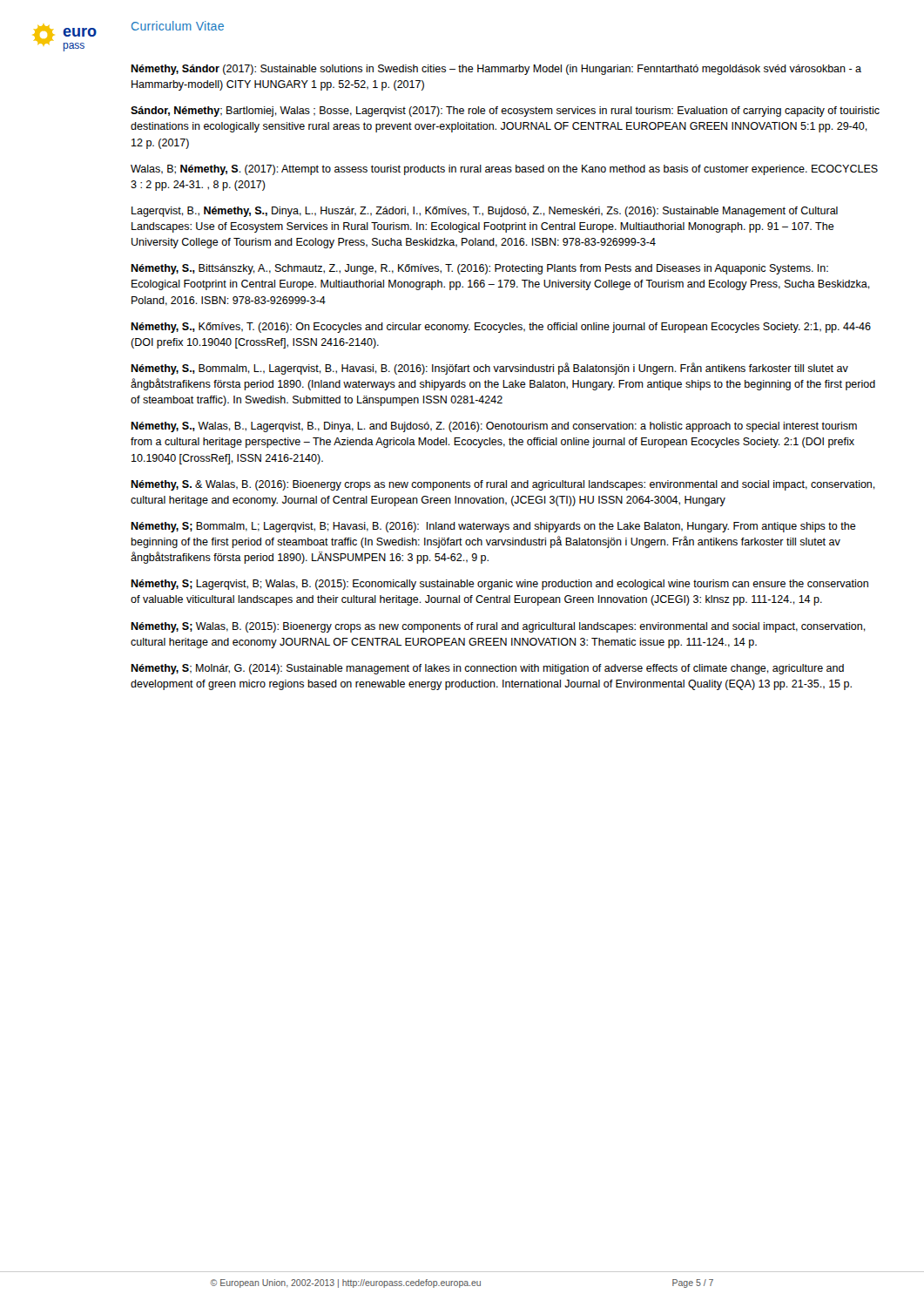This screenshot has height=1307, width=924.
Task: Select the list item that says "Némethy, S., Walas, B., Lagerqvist, B.,"
Action: [x=494, y=442]
